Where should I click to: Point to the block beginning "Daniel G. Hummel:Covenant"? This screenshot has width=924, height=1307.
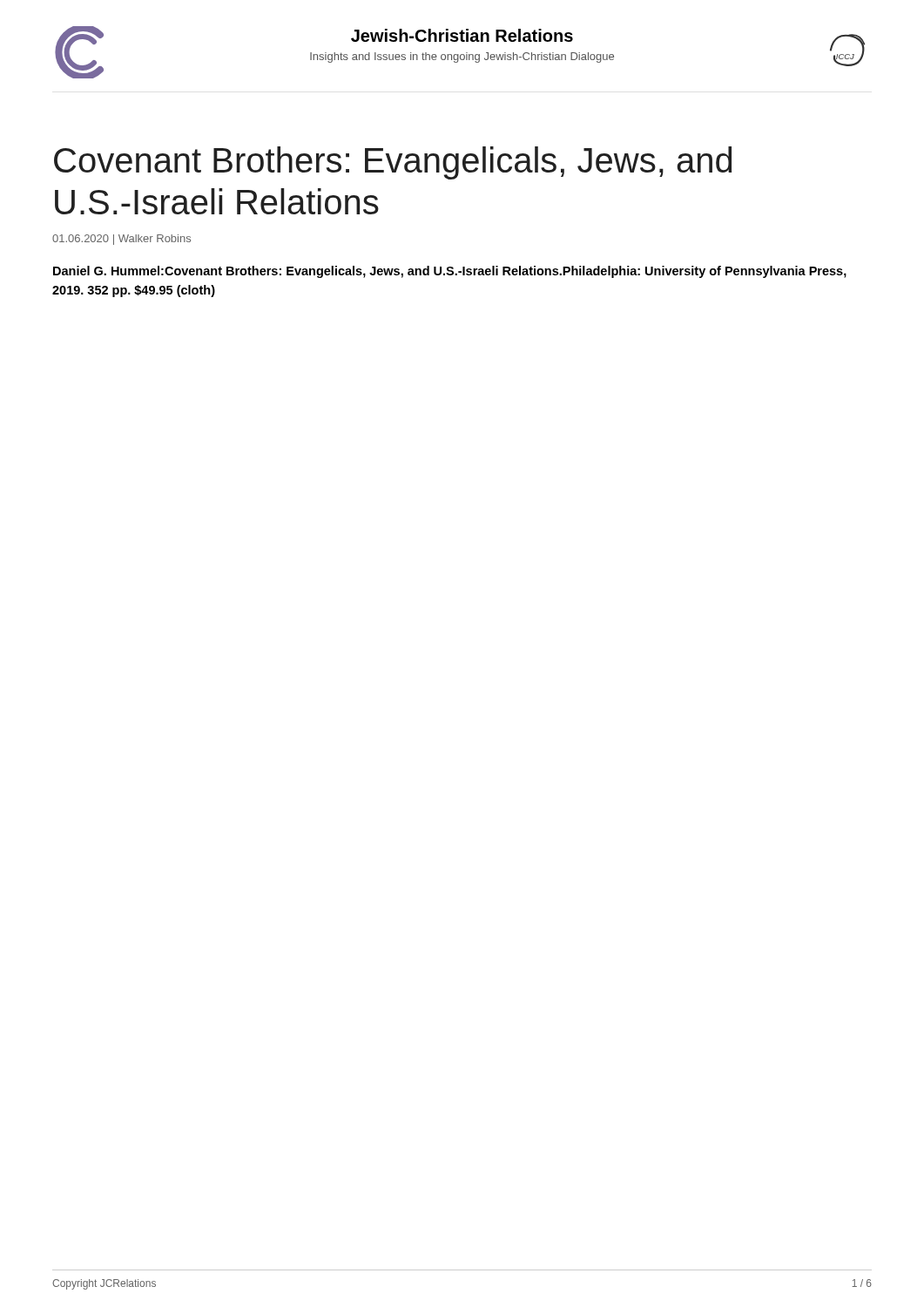[462, 281]
